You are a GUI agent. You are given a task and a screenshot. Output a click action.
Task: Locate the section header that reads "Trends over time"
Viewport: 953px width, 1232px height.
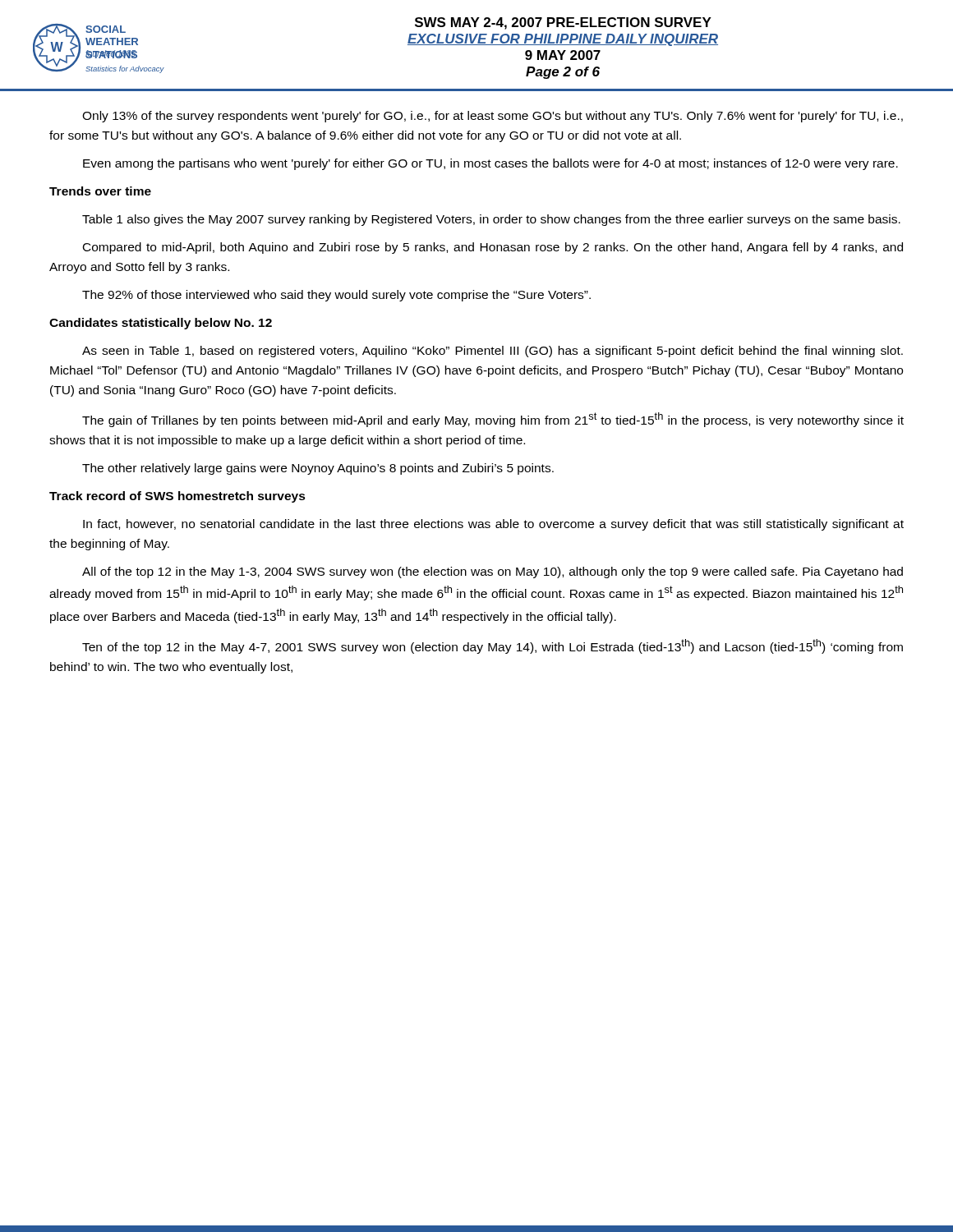[100, 191]
